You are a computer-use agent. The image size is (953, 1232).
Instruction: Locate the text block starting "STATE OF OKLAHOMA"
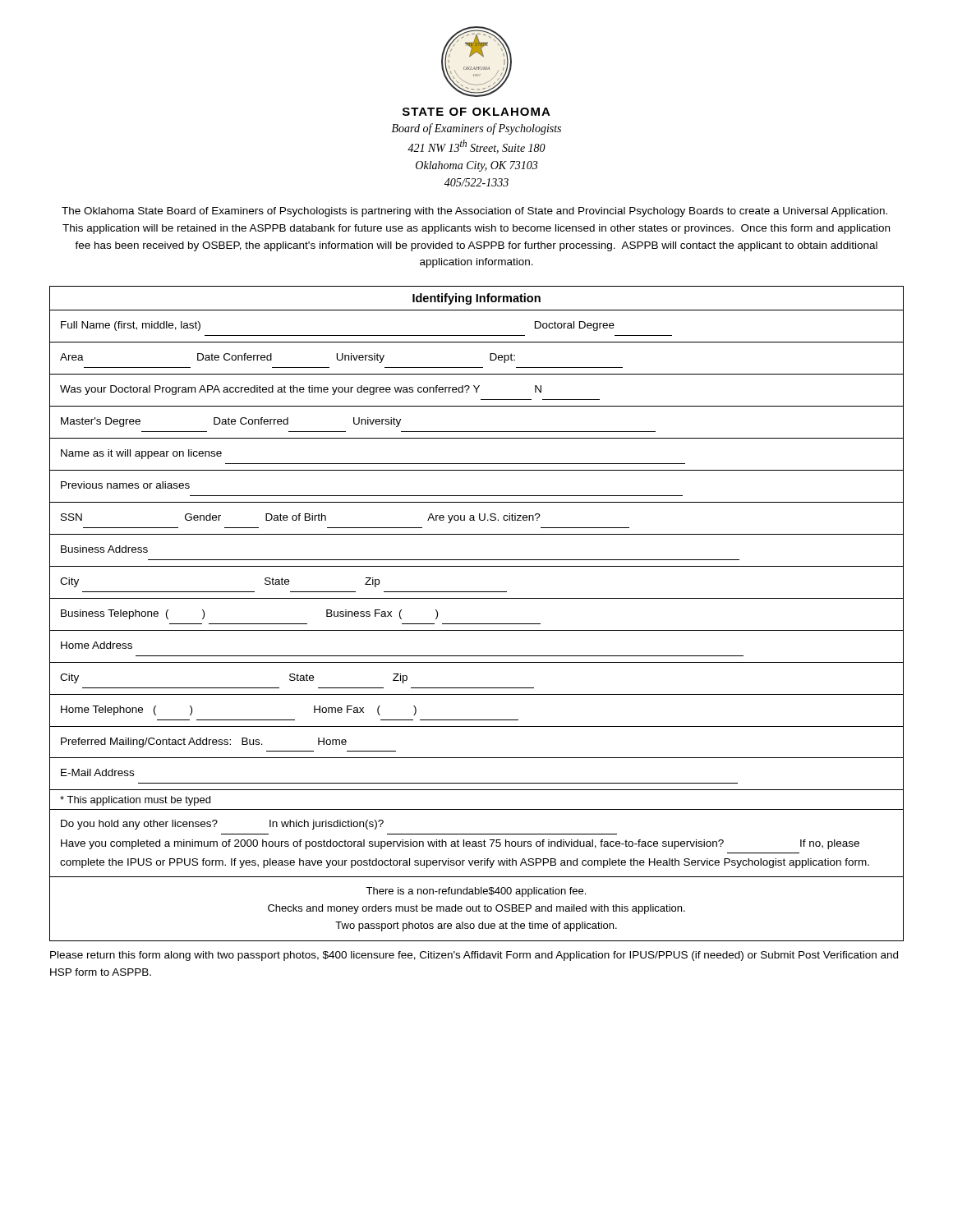tap(476, 111)
